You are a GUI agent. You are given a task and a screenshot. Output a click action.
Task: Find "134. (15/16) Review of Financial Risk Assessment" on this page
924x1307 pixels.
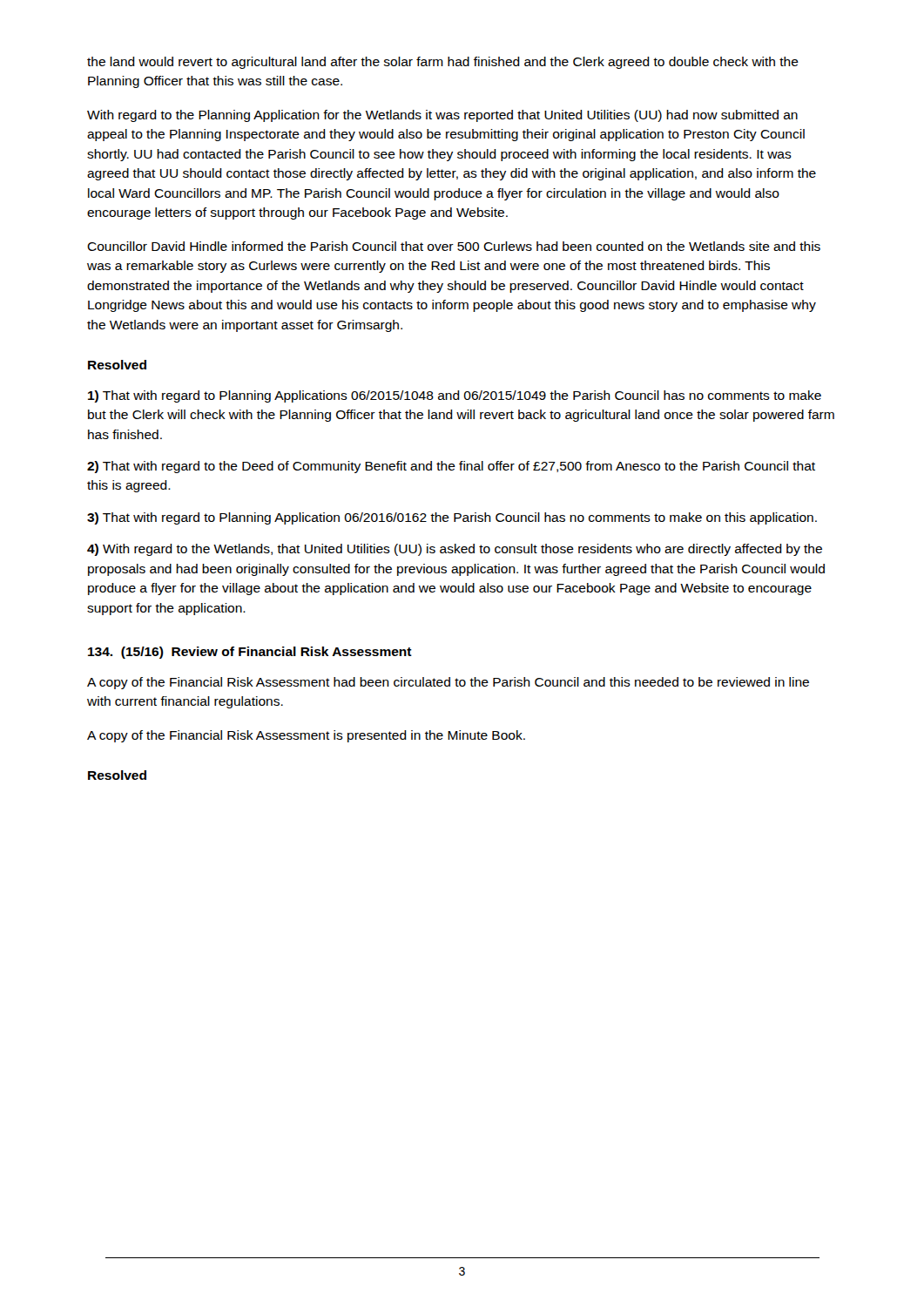tap(249, 652)
